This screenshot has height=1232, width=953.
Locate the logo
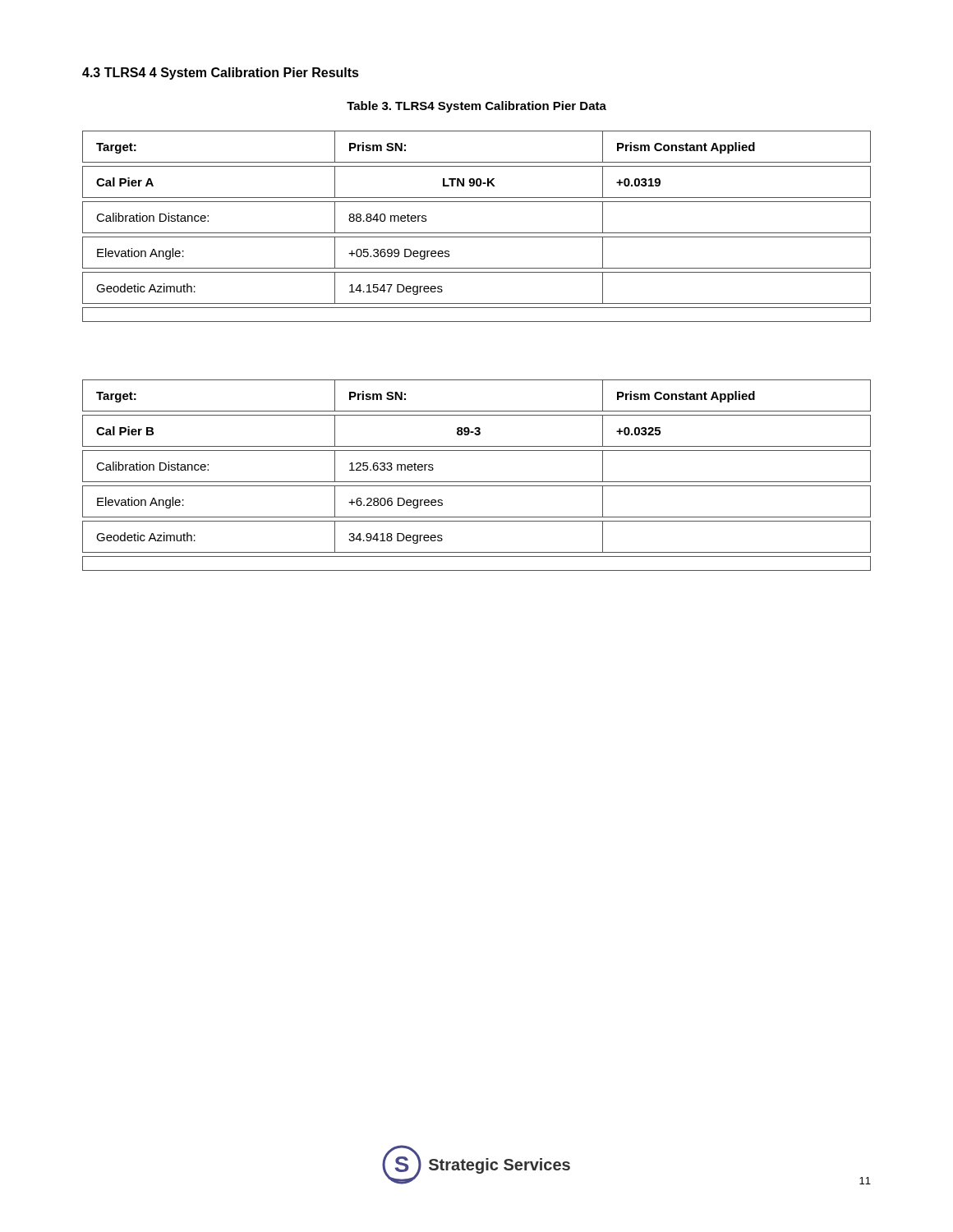click(476, 1166)
